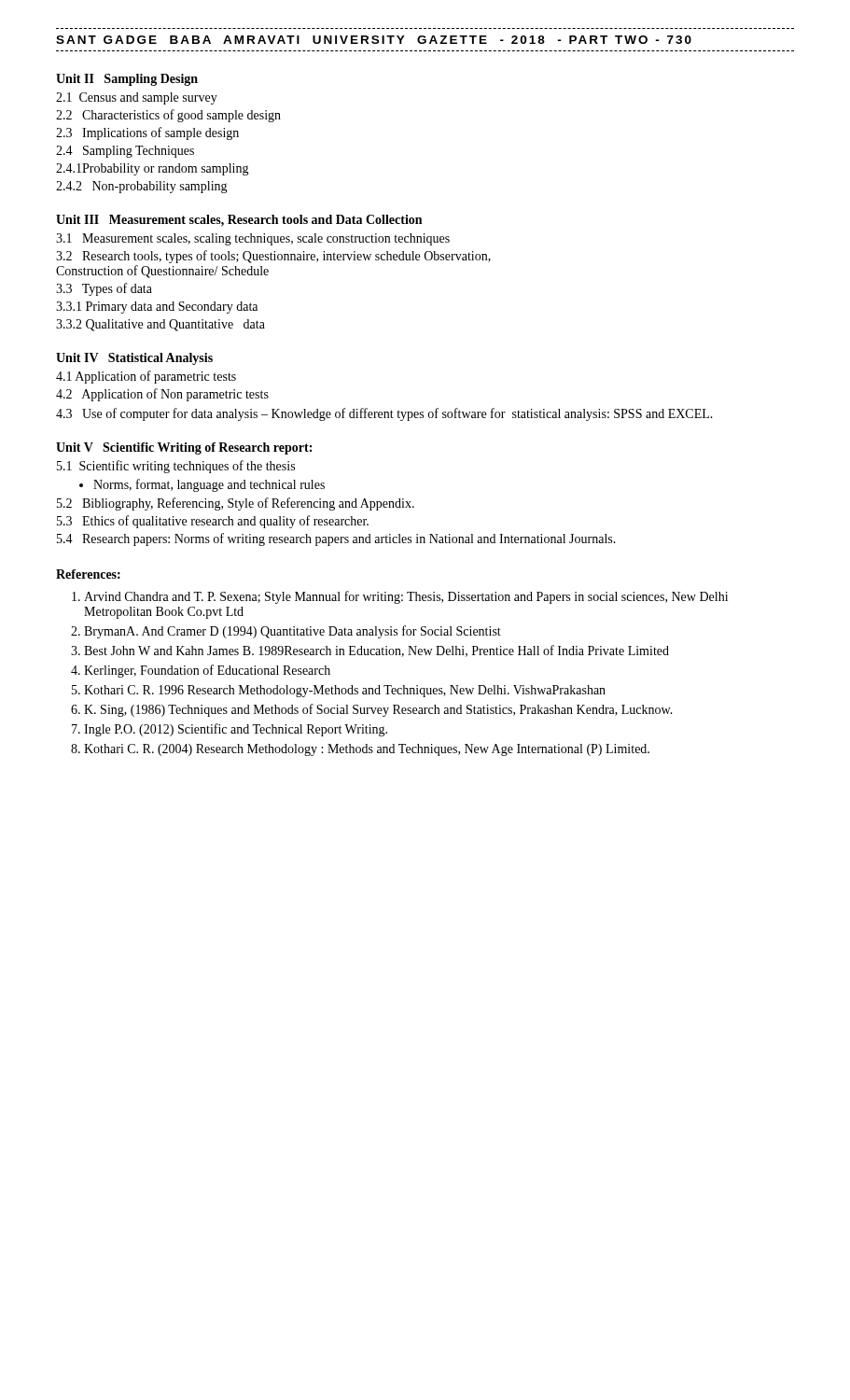Select the element starting "2.4.1Probability or random sampling"
The width and height of the screenshot is (850, 1400).
tap(153, 169)
